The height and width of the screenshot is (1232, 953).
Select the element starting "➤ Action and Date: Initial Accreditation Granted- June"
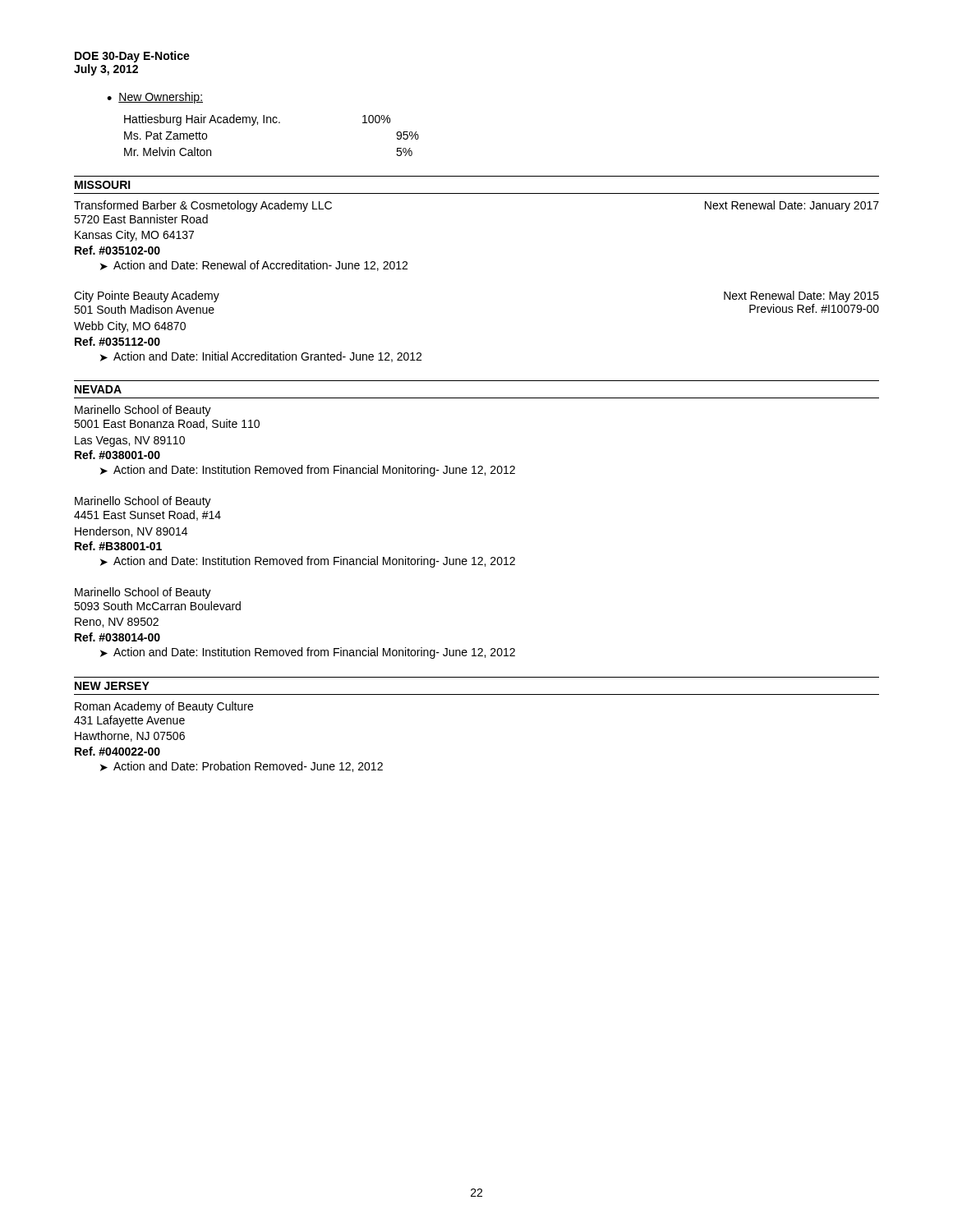coord(260,358)
